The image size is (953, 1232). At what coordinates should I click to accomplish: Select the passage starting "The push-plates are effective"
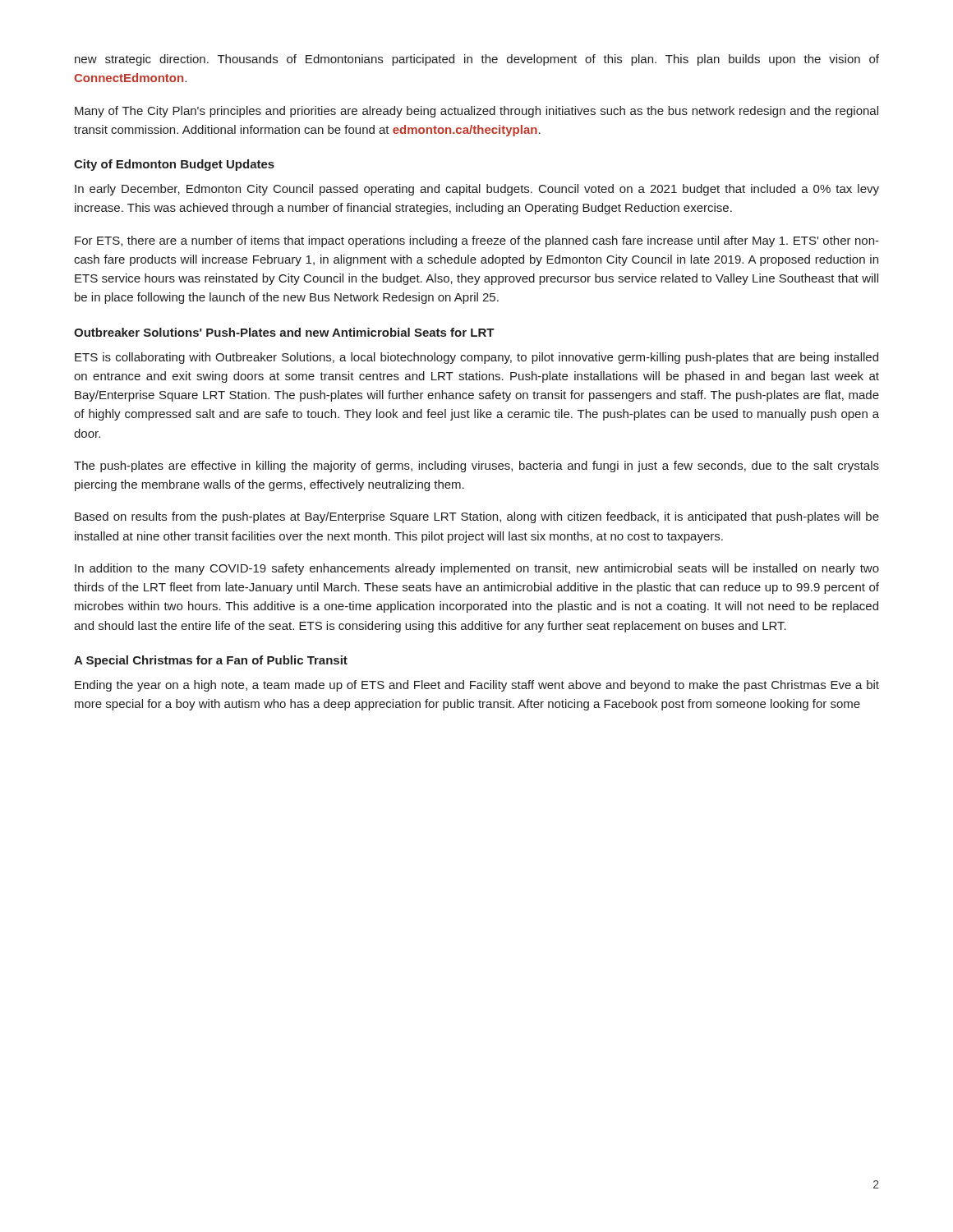(x=476, y=475)
